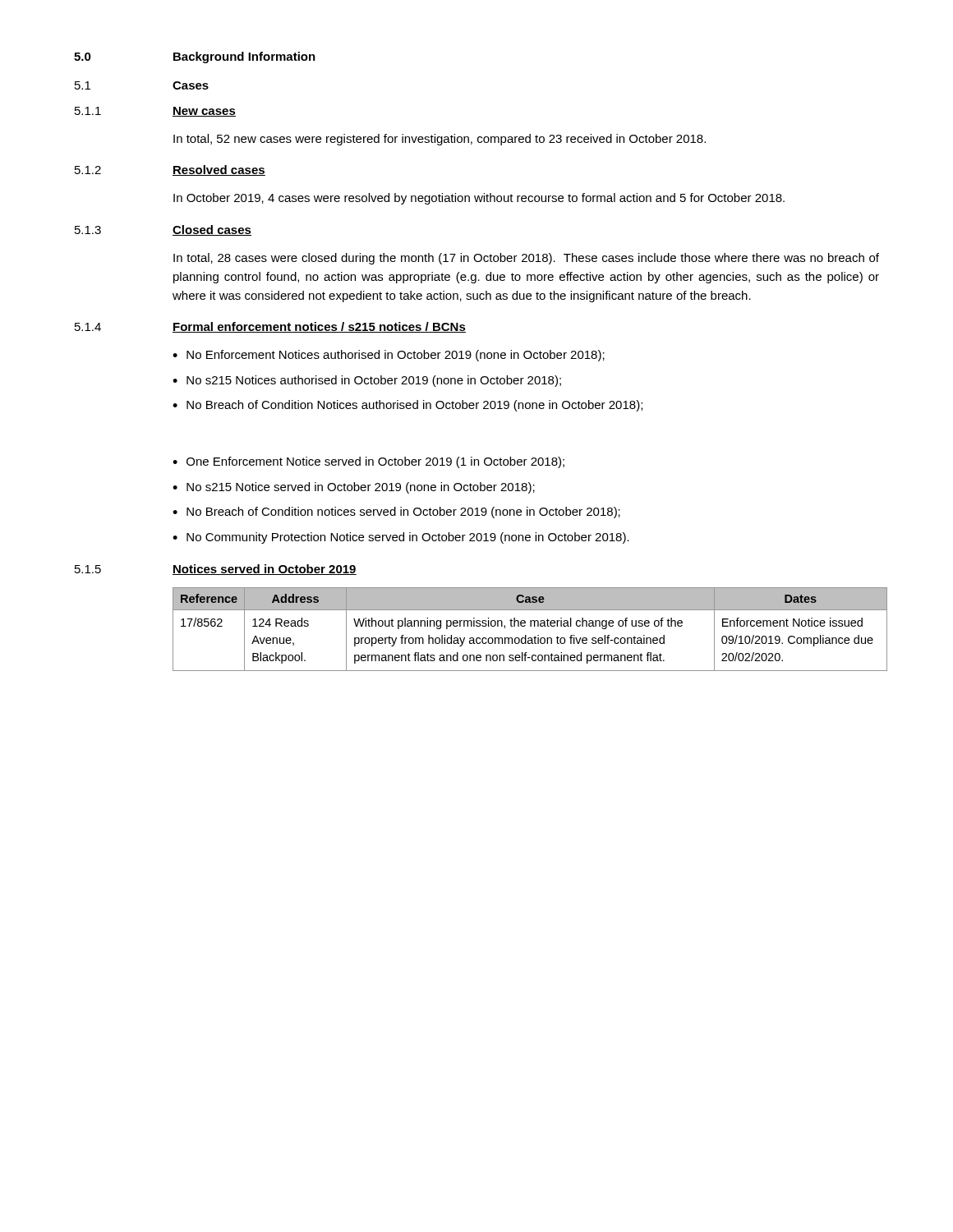Click on the table containing "124 Reads Avenue,"
Viewport: 953px width, 1232px height.
coord(526,629)
